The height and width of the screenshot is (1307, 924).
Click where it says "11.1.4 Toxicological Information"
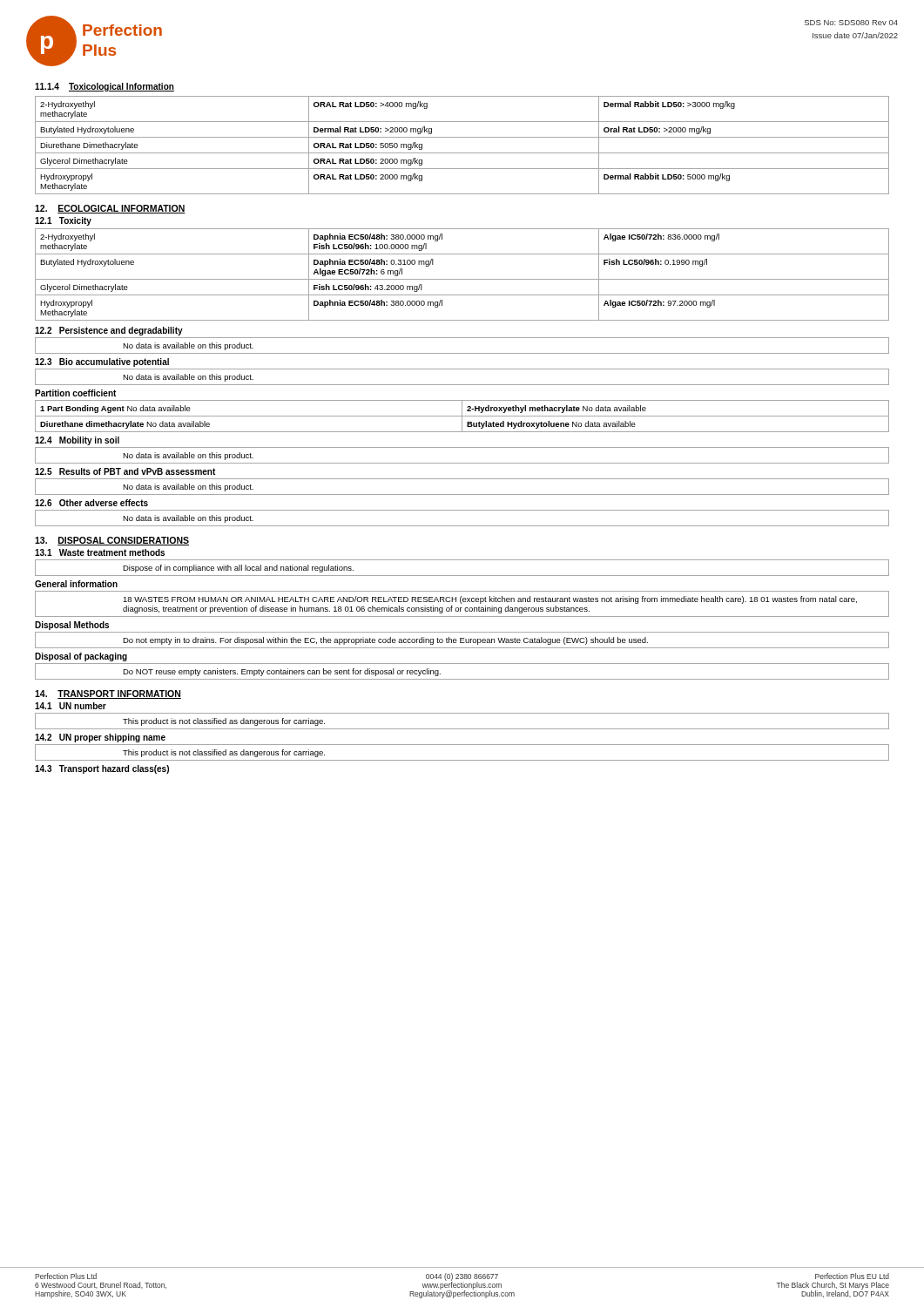click(104, 87)
